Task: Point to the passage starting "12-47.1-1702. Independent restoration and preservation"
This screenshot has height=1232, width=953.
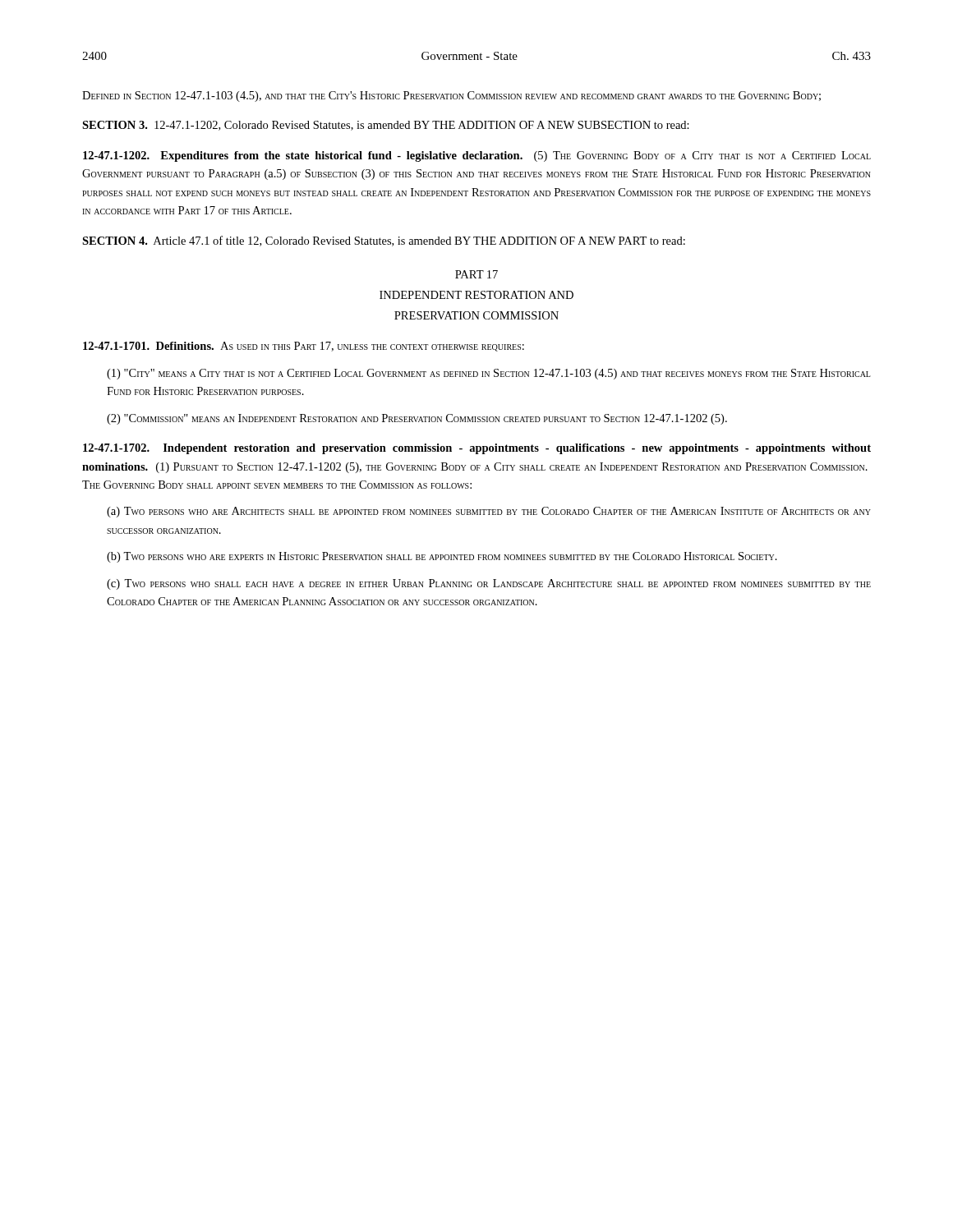Action: pyautogui.click(x=476, y=466)
